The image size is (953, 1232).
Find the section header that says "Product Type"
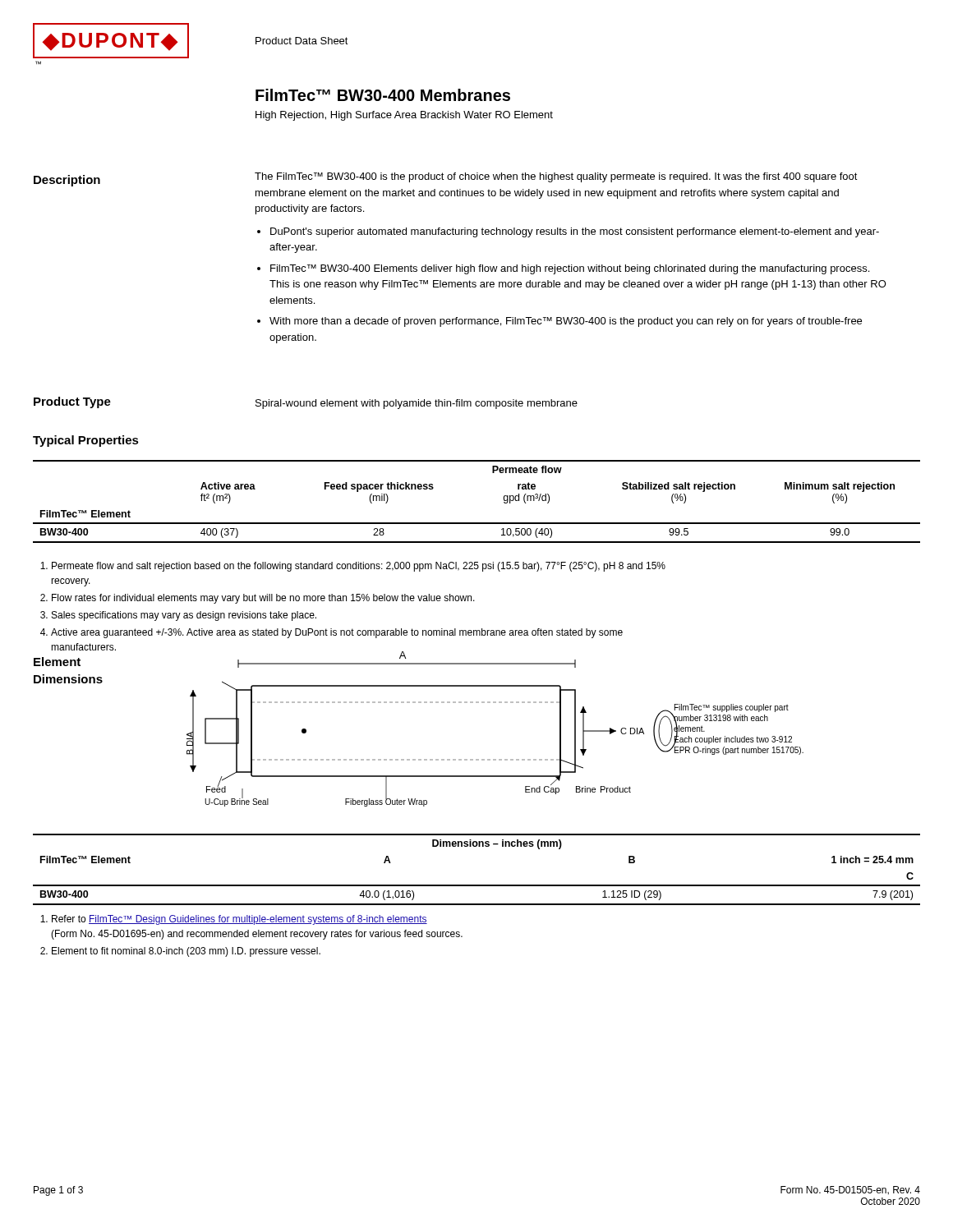point(72,401)
